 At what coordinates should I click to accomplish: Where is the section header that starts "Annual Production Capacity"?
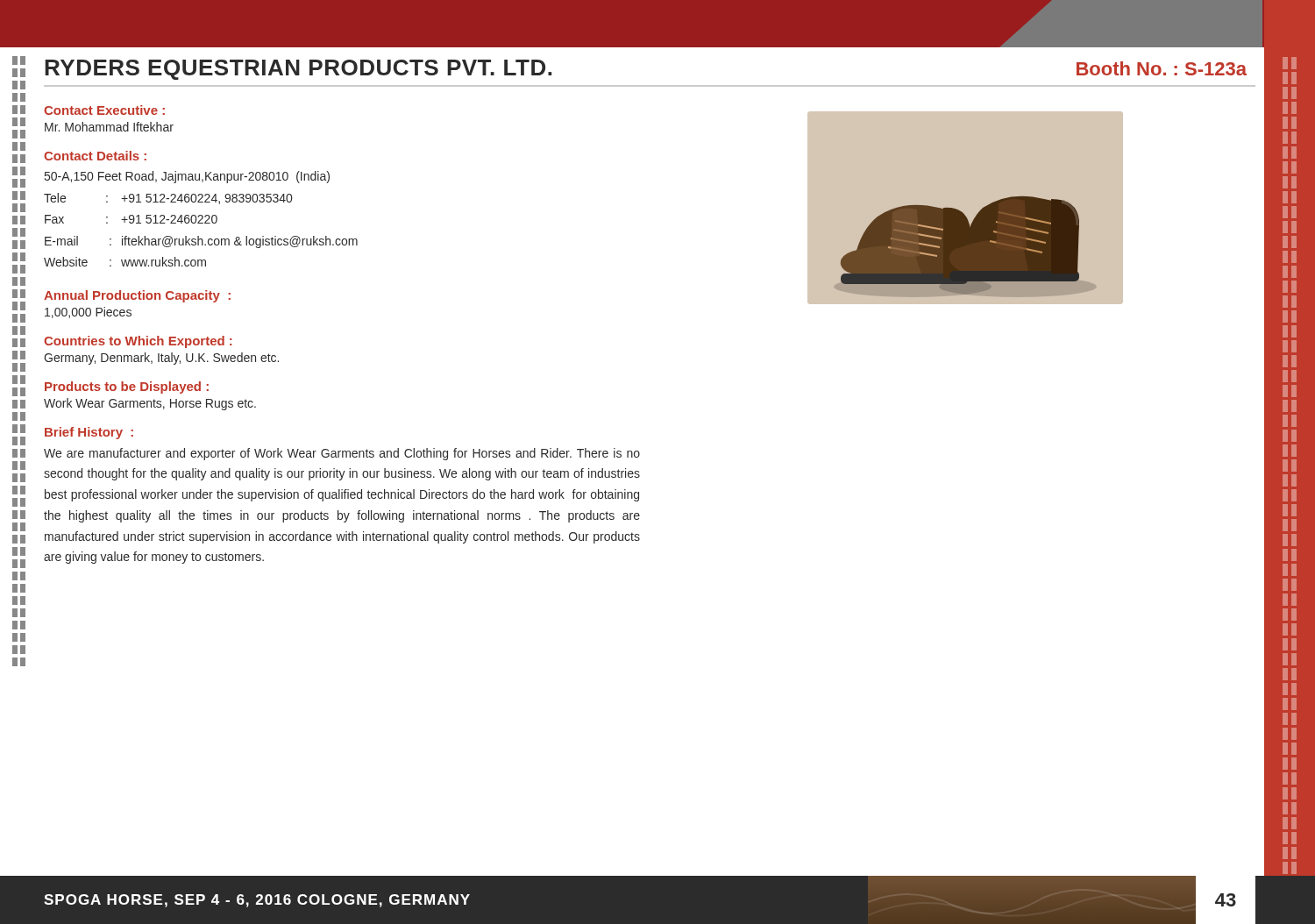[138, 295]
